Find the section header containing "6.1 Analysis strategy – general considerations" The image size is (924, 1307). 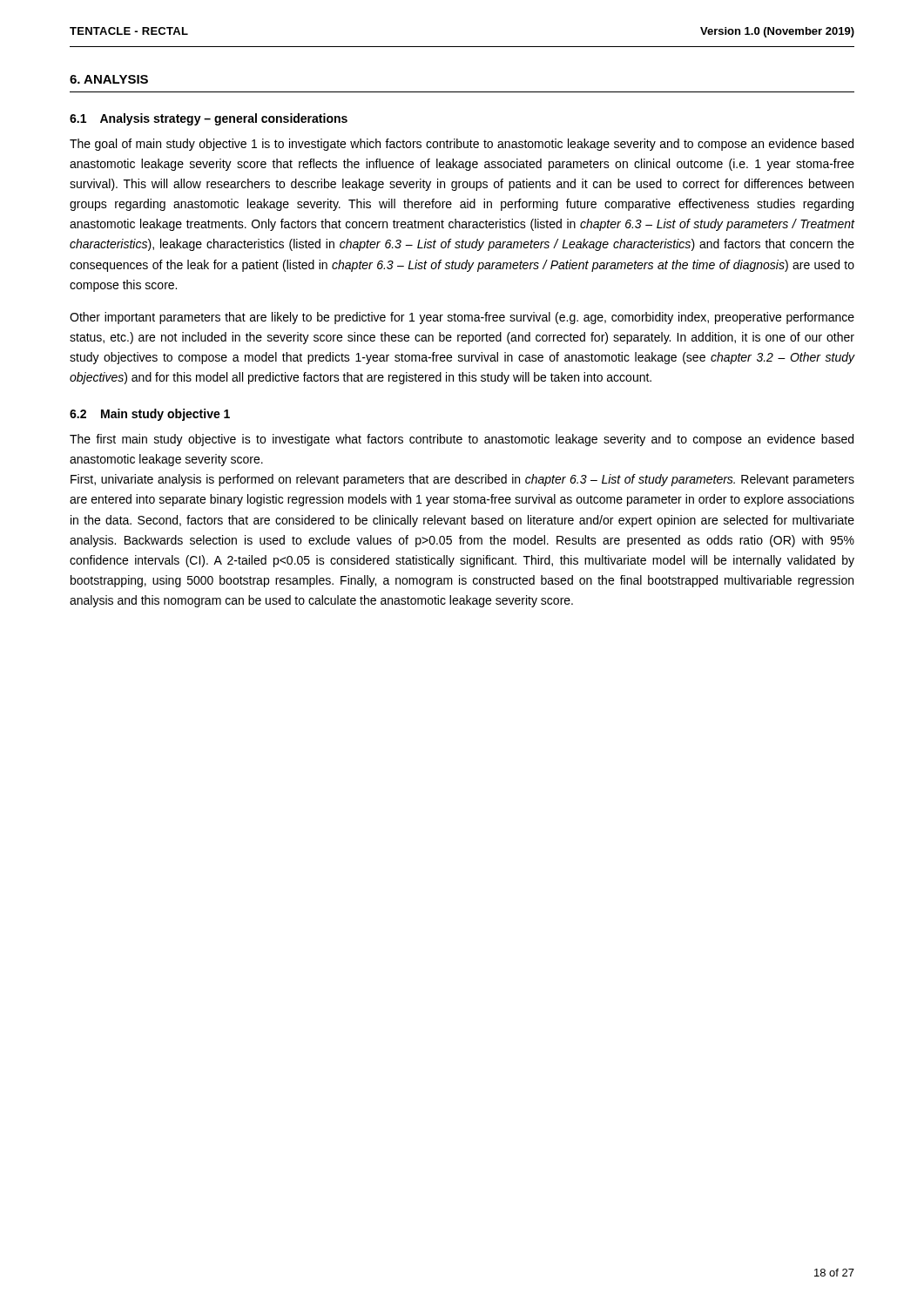pyautogui.click(x=209, y=118)
